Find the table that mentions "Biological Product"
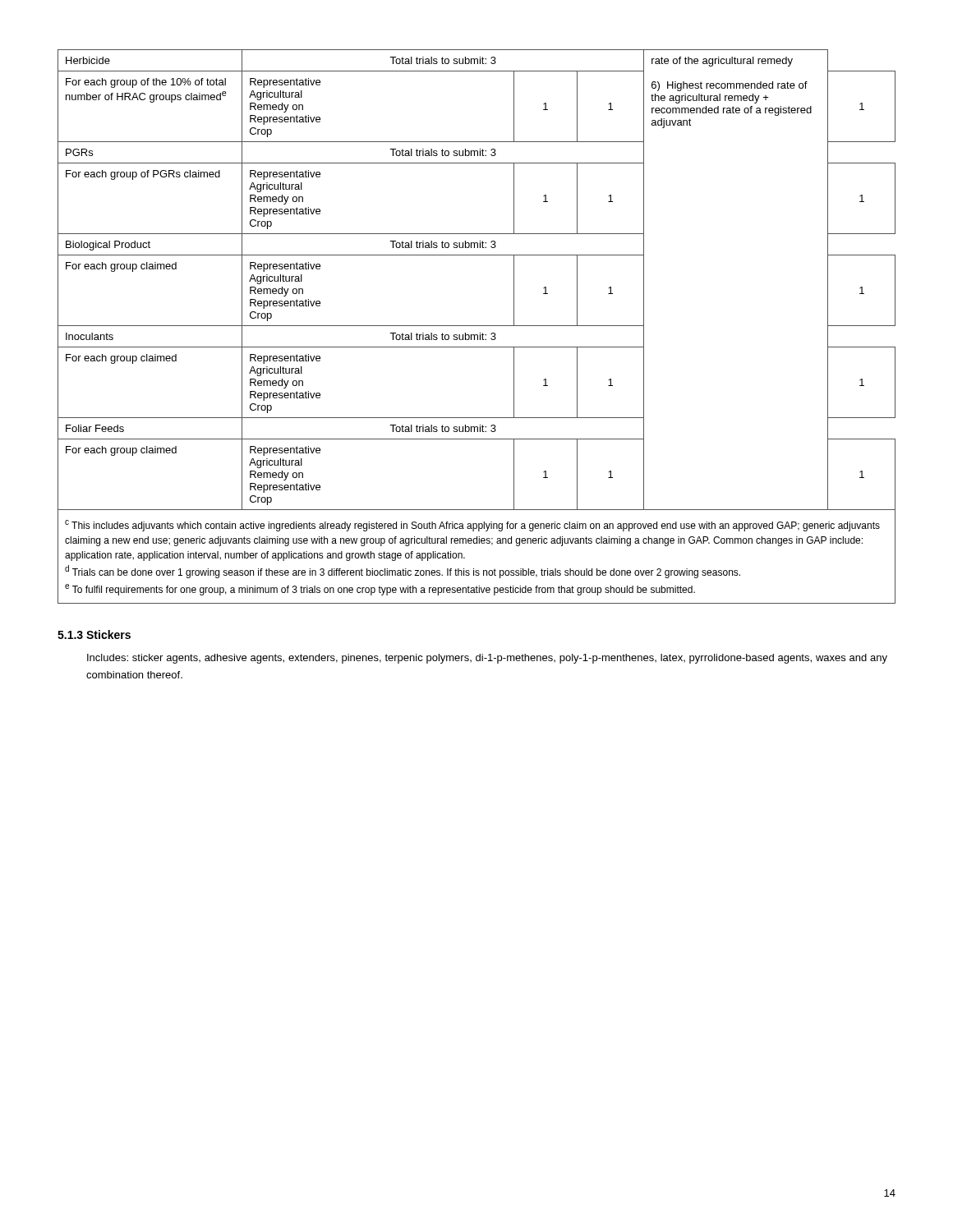Screen dimensions: 1232x953 point(476,280)
